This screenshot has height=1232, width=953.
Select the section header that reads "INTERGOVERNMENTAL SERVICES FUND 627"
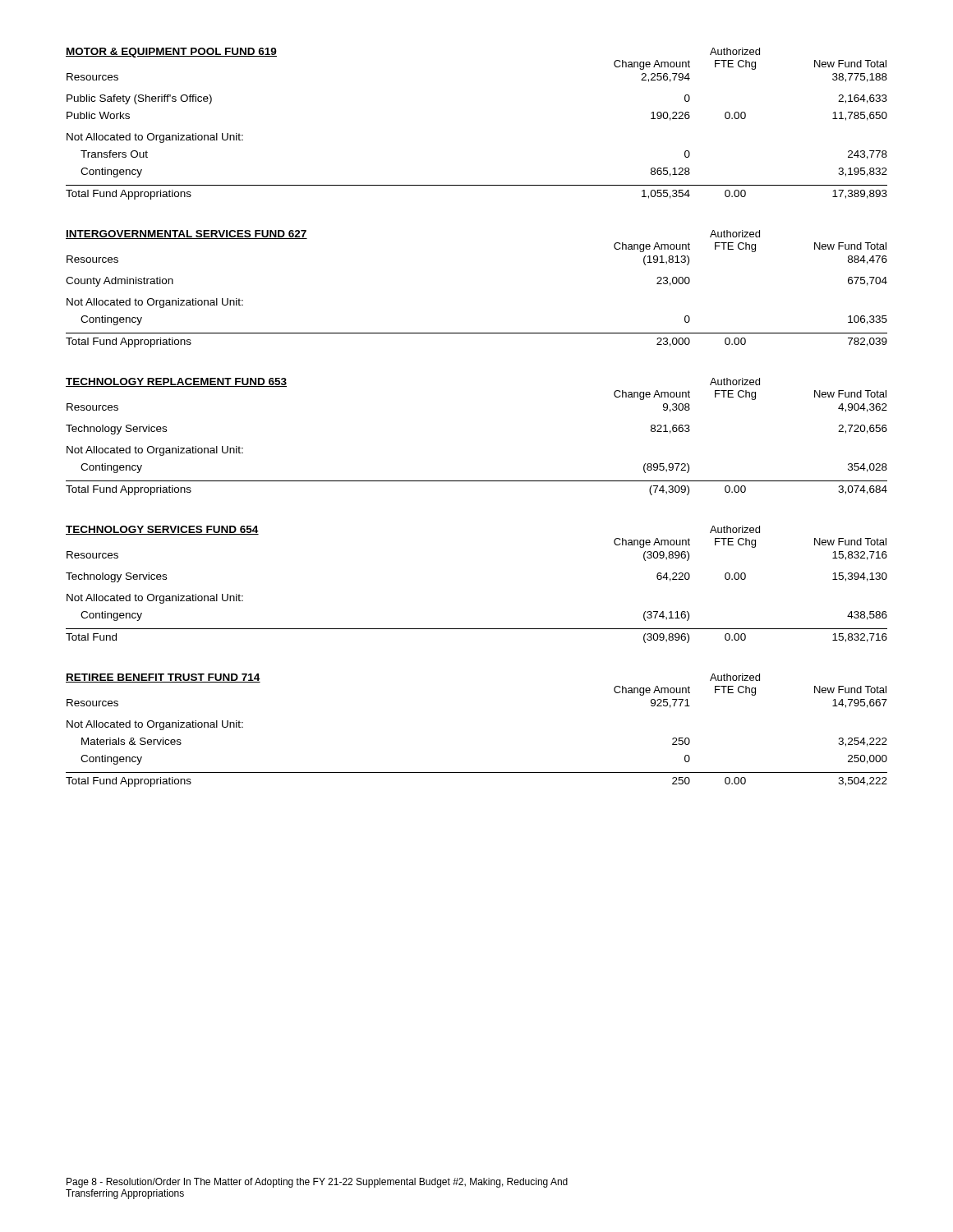pyautogui.click(x=186, y=234)
